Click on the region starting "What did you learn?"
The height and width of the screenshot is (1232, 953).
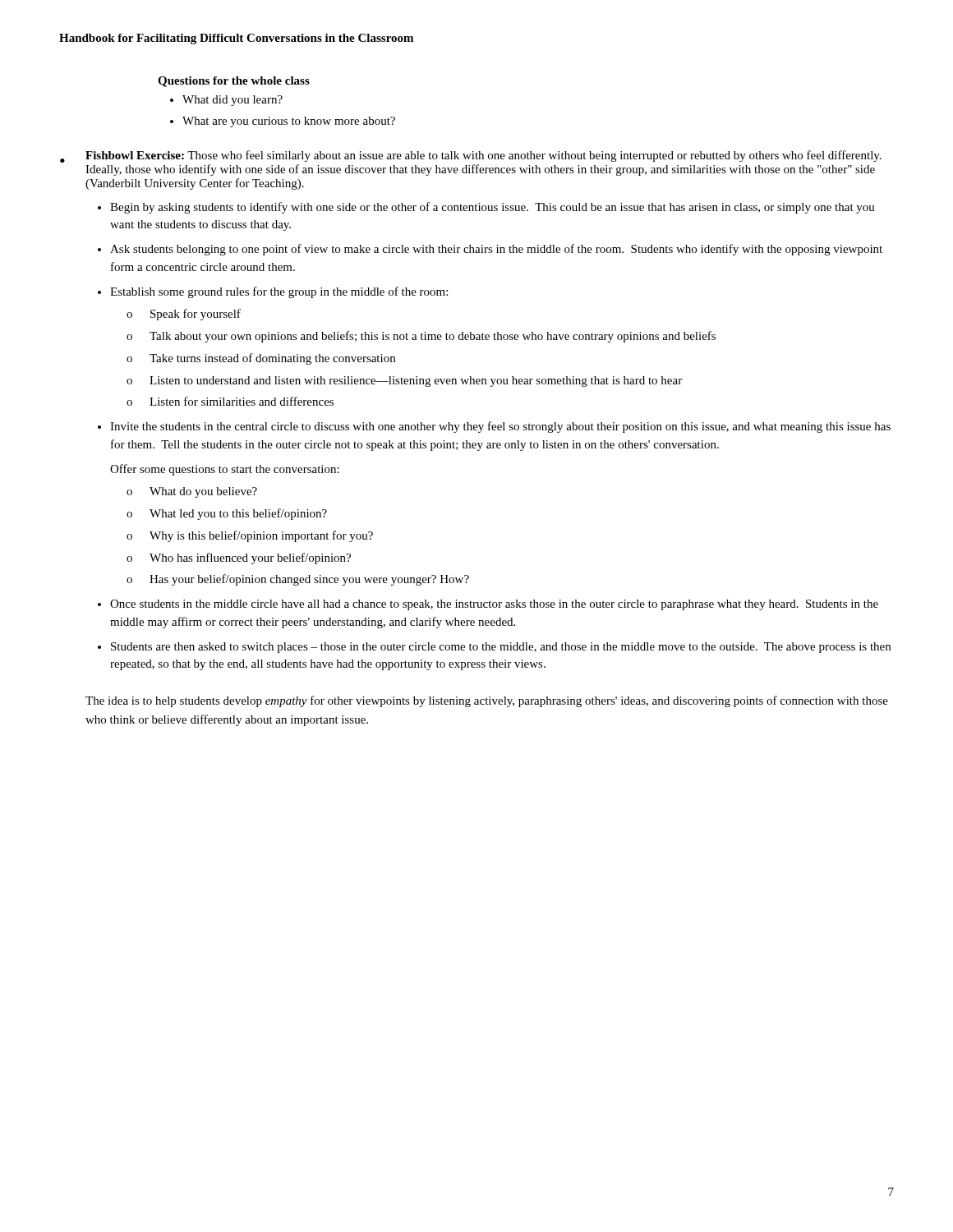pyautogui.click(x=233, y=99)
